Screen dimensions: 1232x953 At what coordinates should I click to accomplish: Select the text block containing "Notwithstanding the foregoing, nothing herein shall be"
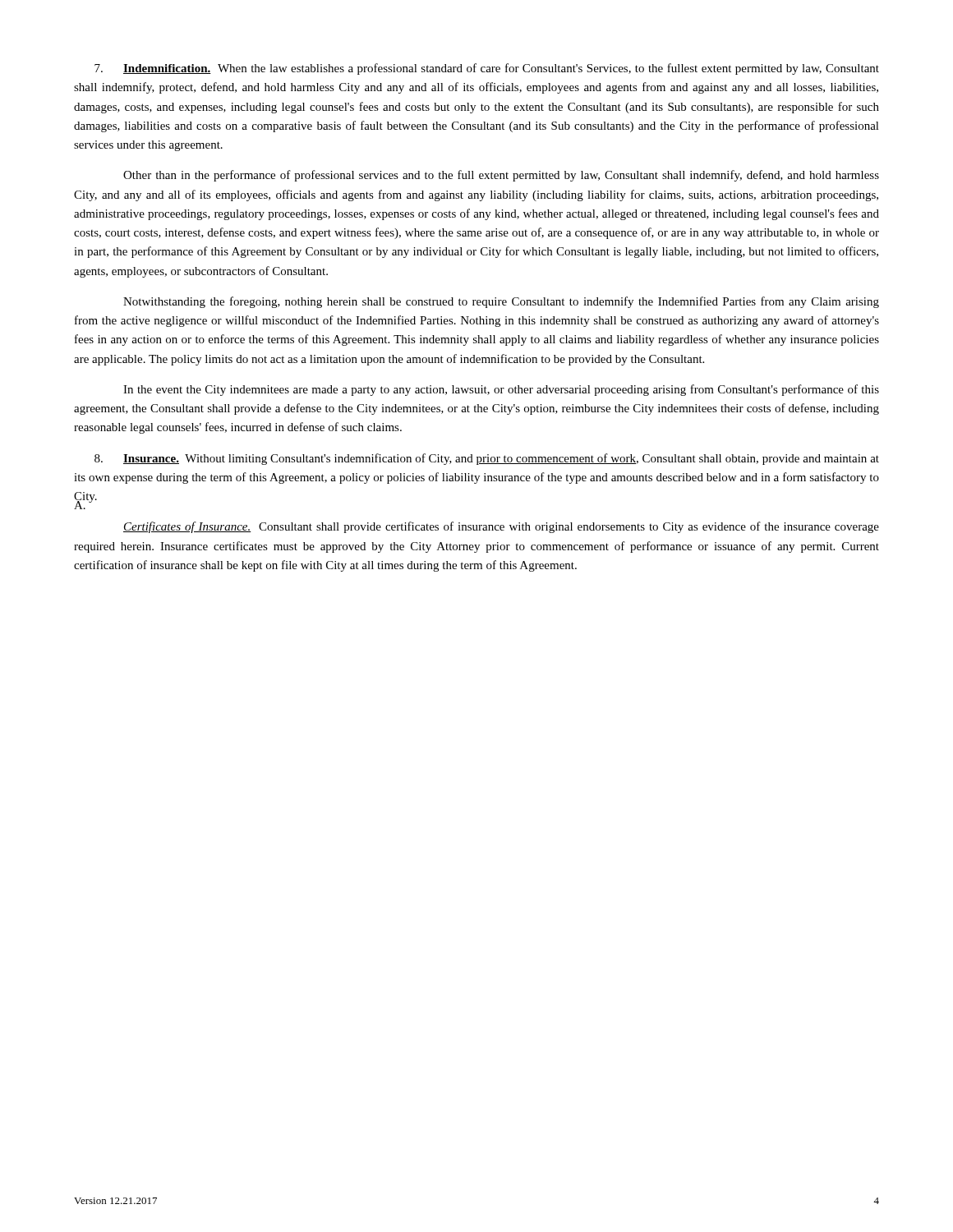476,330
